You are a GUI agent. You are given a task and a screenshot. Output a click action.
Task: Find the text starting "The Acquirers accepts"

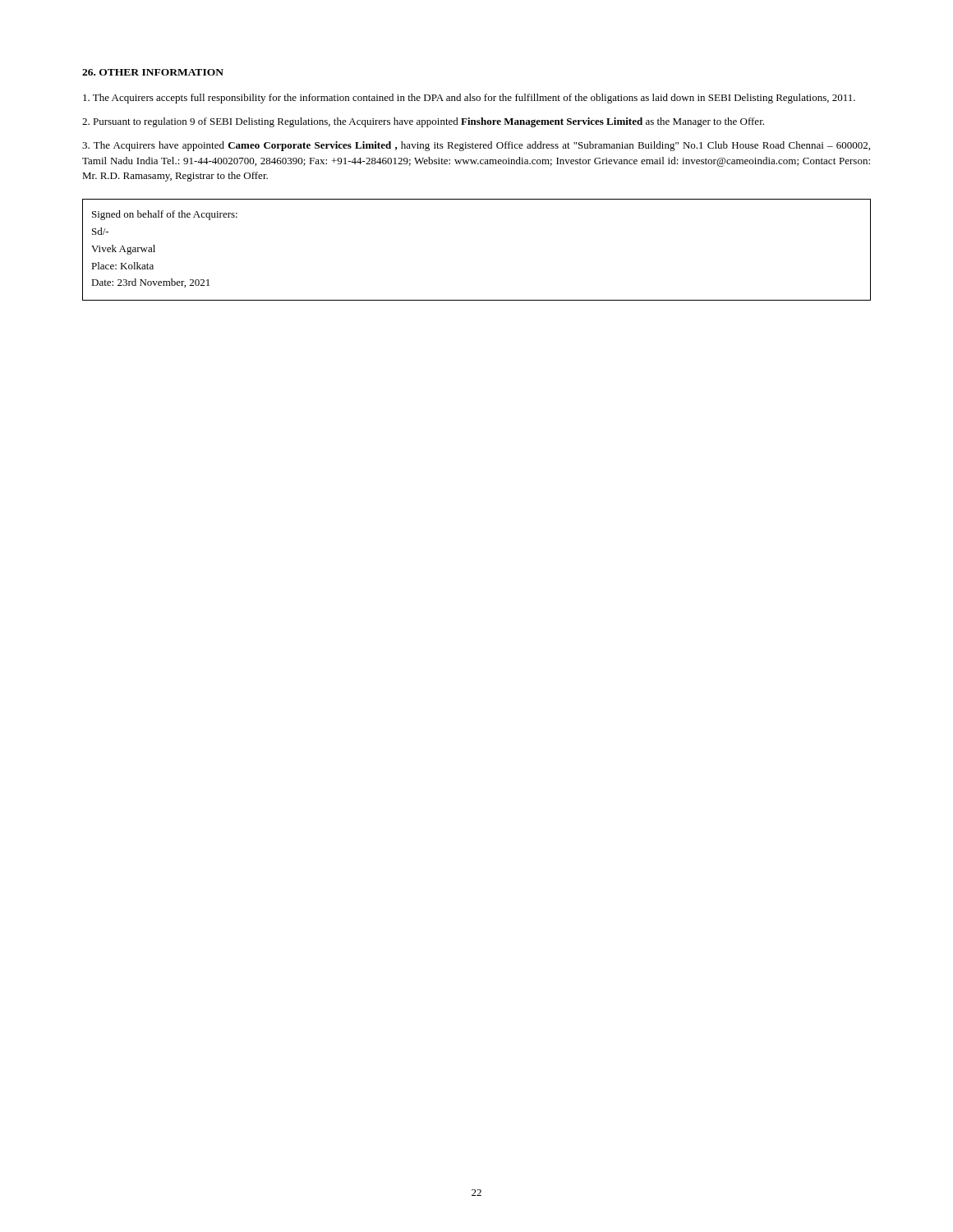469,97
